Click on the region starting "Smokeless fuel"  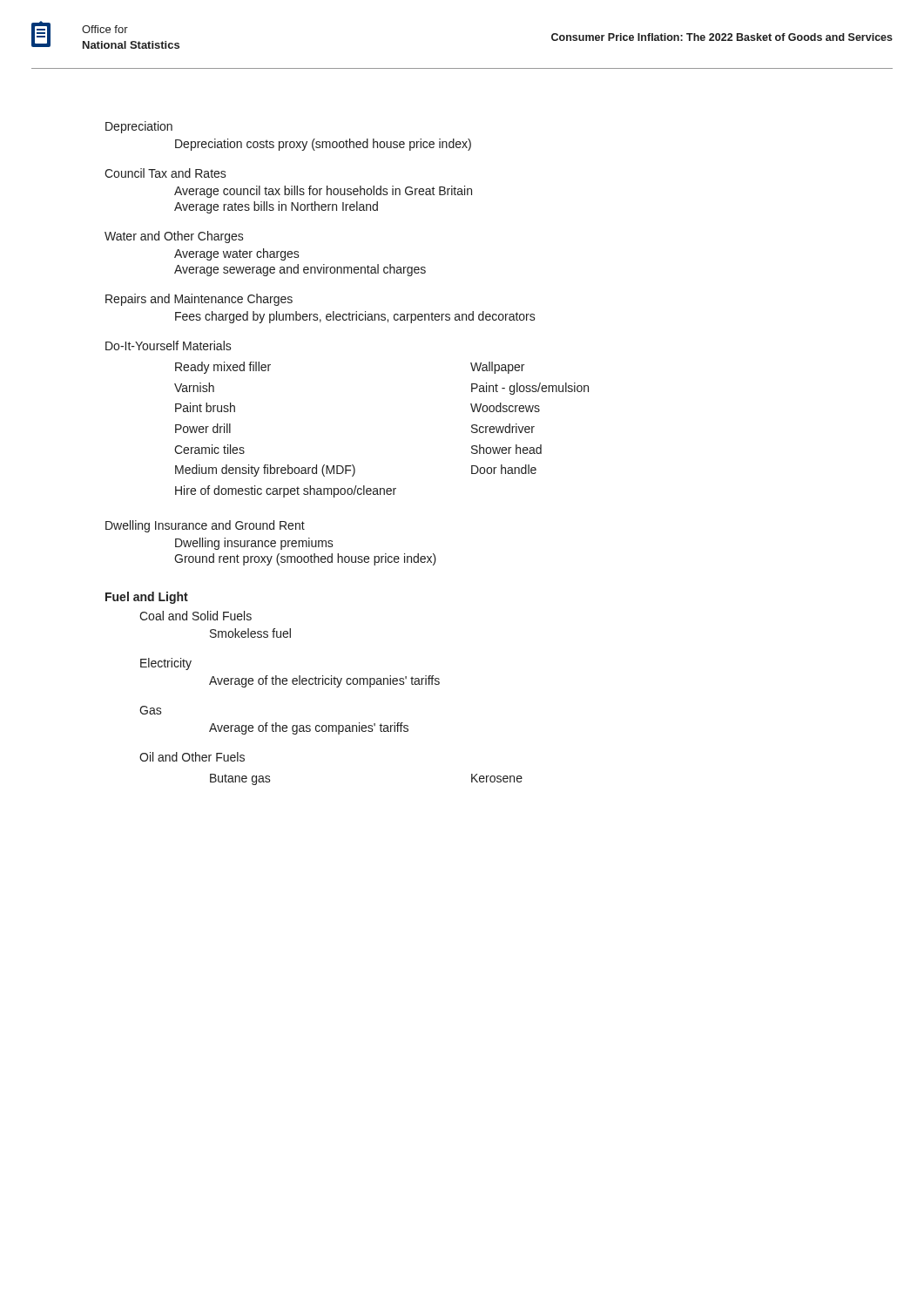[x=250, y=633]
